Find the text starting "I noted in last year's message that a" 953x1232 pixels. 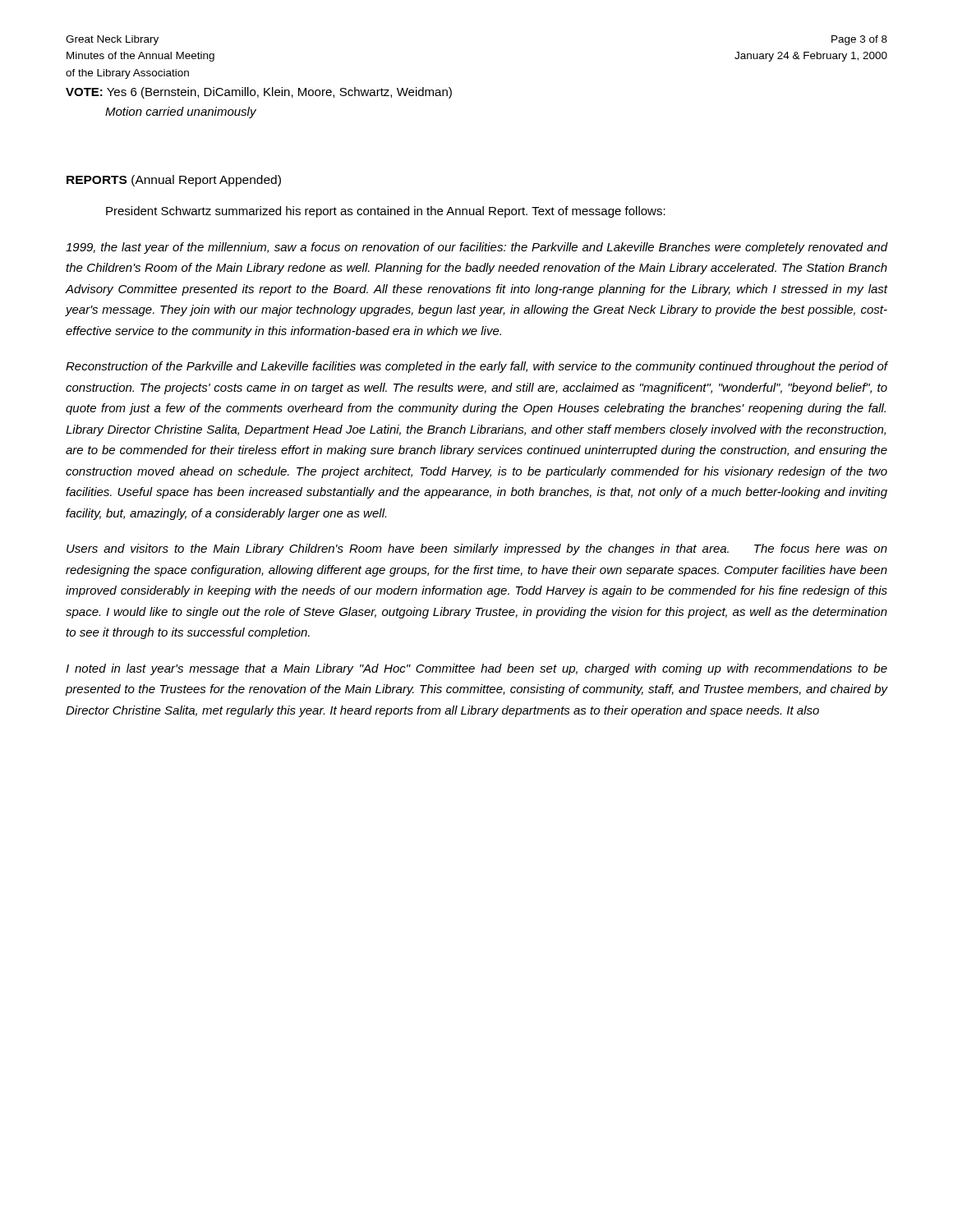tap(476, 689)
